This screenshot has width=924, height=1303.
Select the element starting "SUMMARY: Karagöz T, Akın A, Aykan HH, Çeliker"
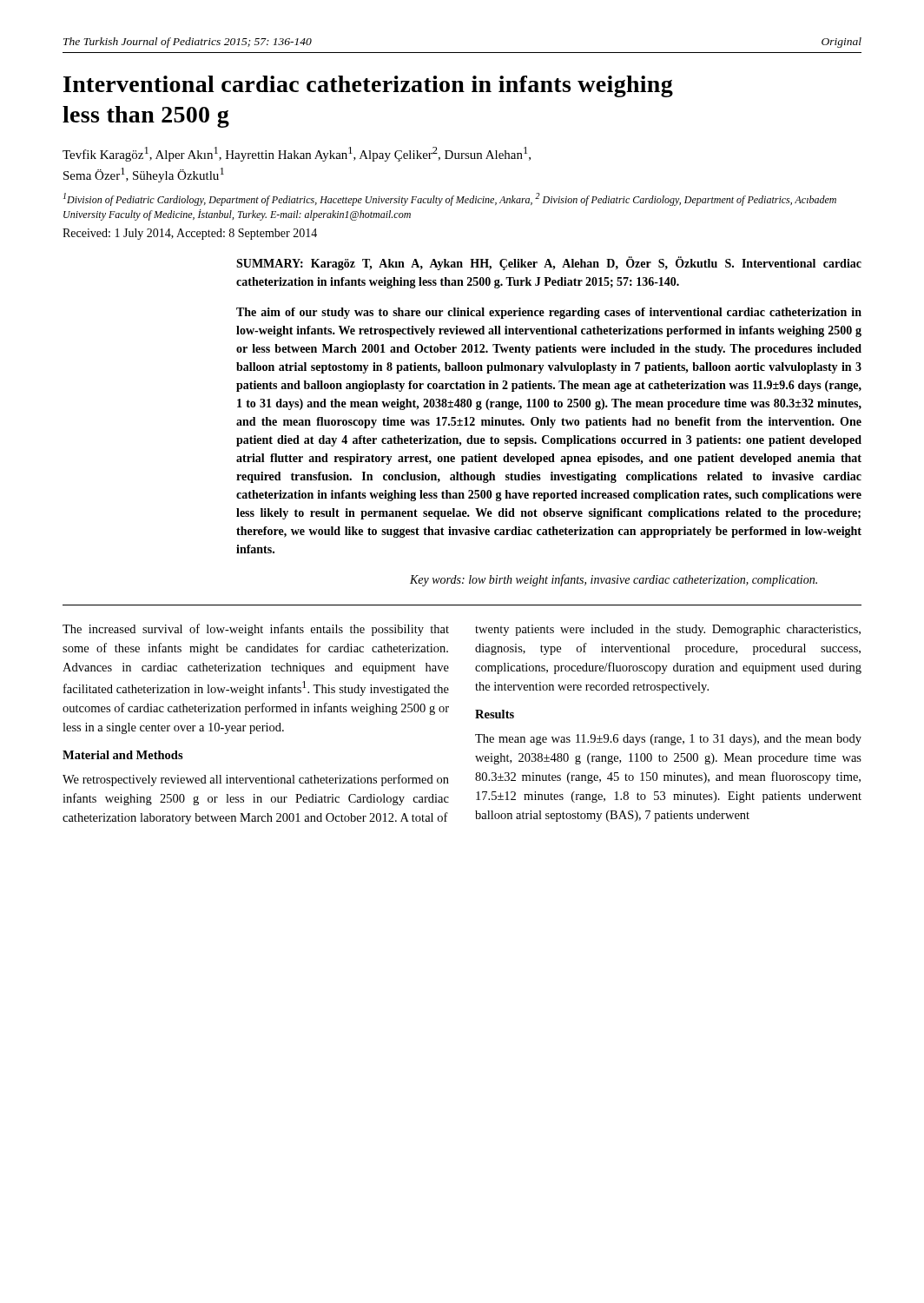click(x=549, y=422)
